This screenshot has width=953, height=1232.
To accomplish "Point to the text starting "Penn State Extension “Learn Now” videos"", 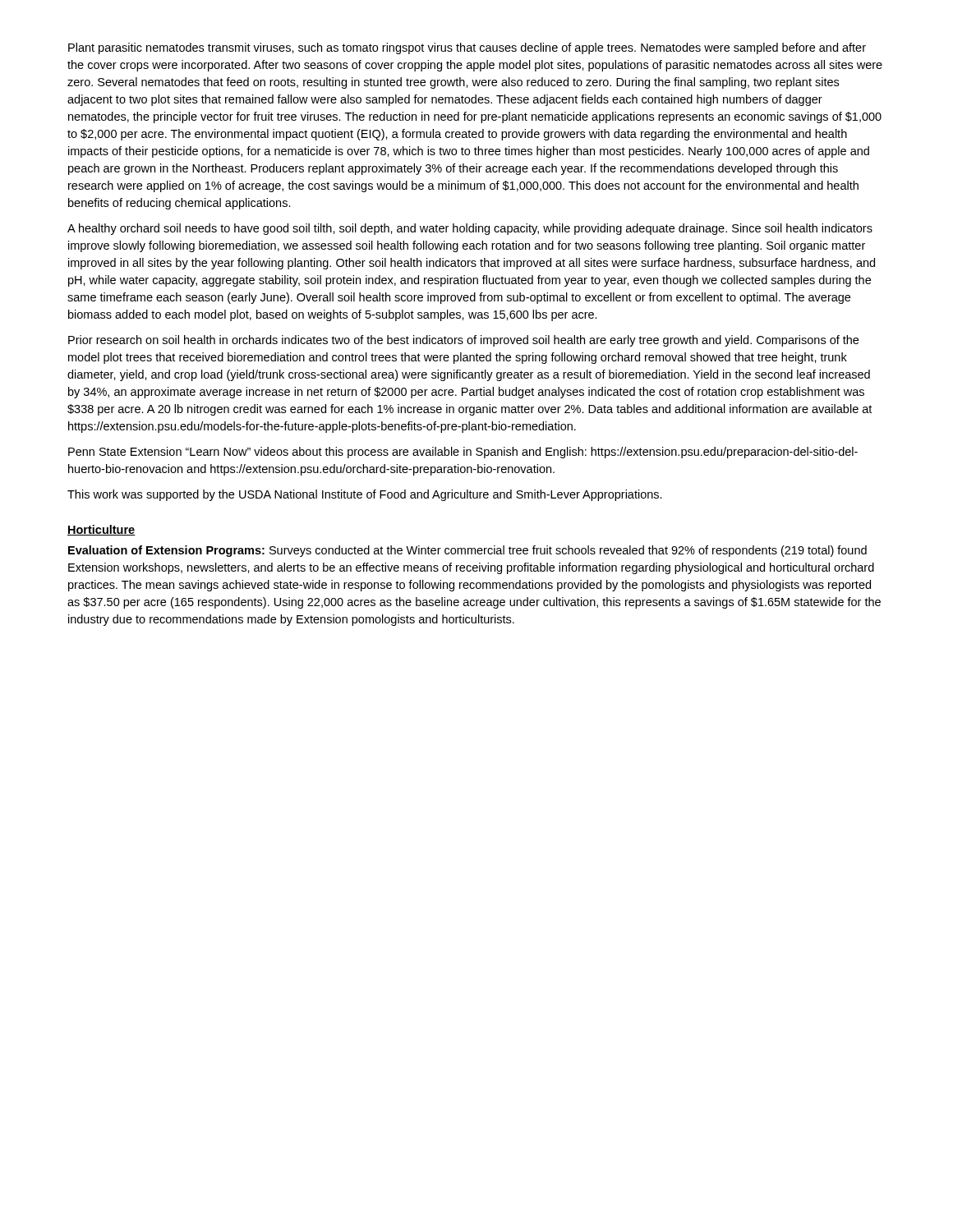I will pyautogui.click(x=476, y=461).
